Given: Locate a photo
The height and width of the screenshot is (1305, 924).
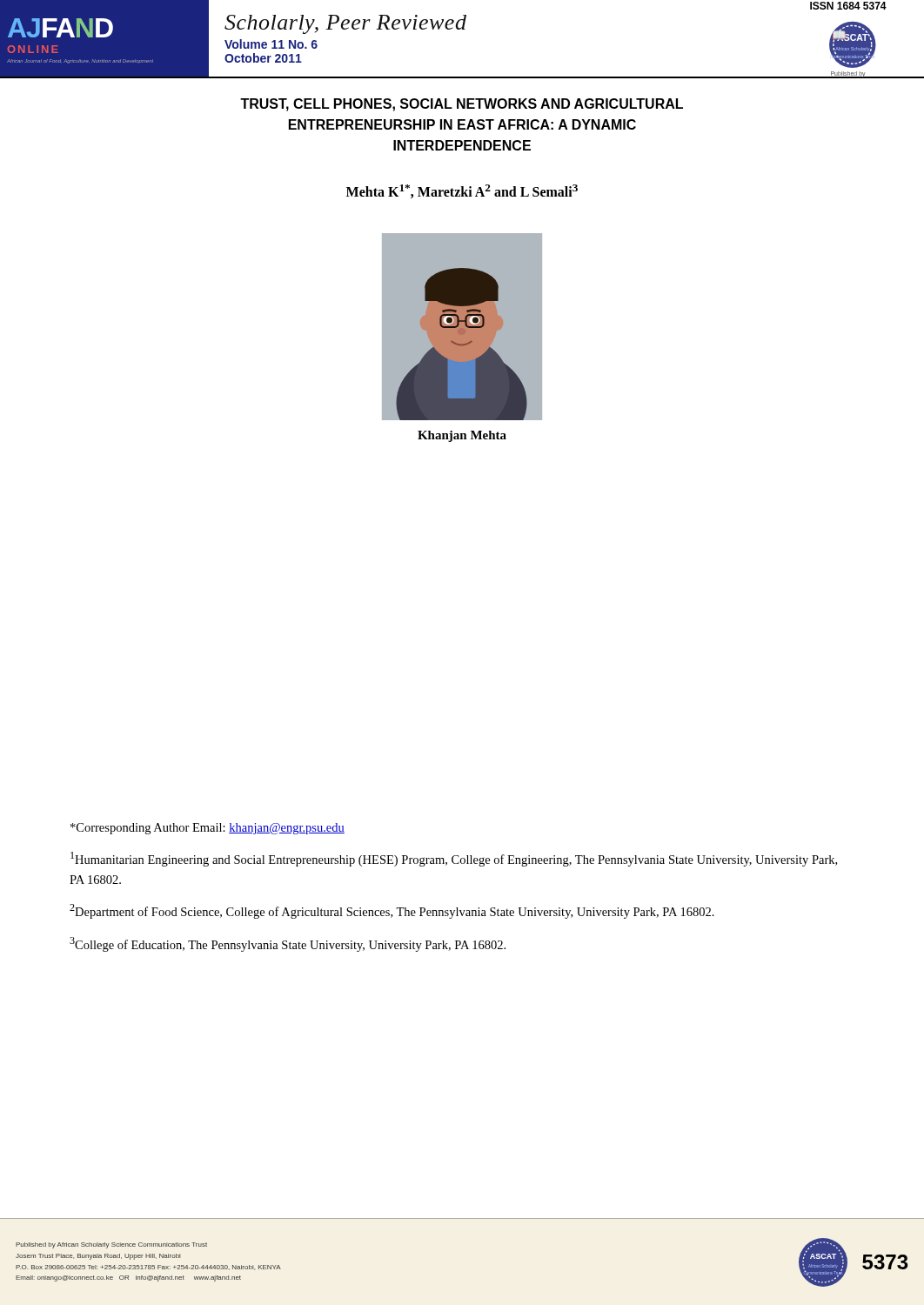Looking at the screenshot, I should (462, 327).
